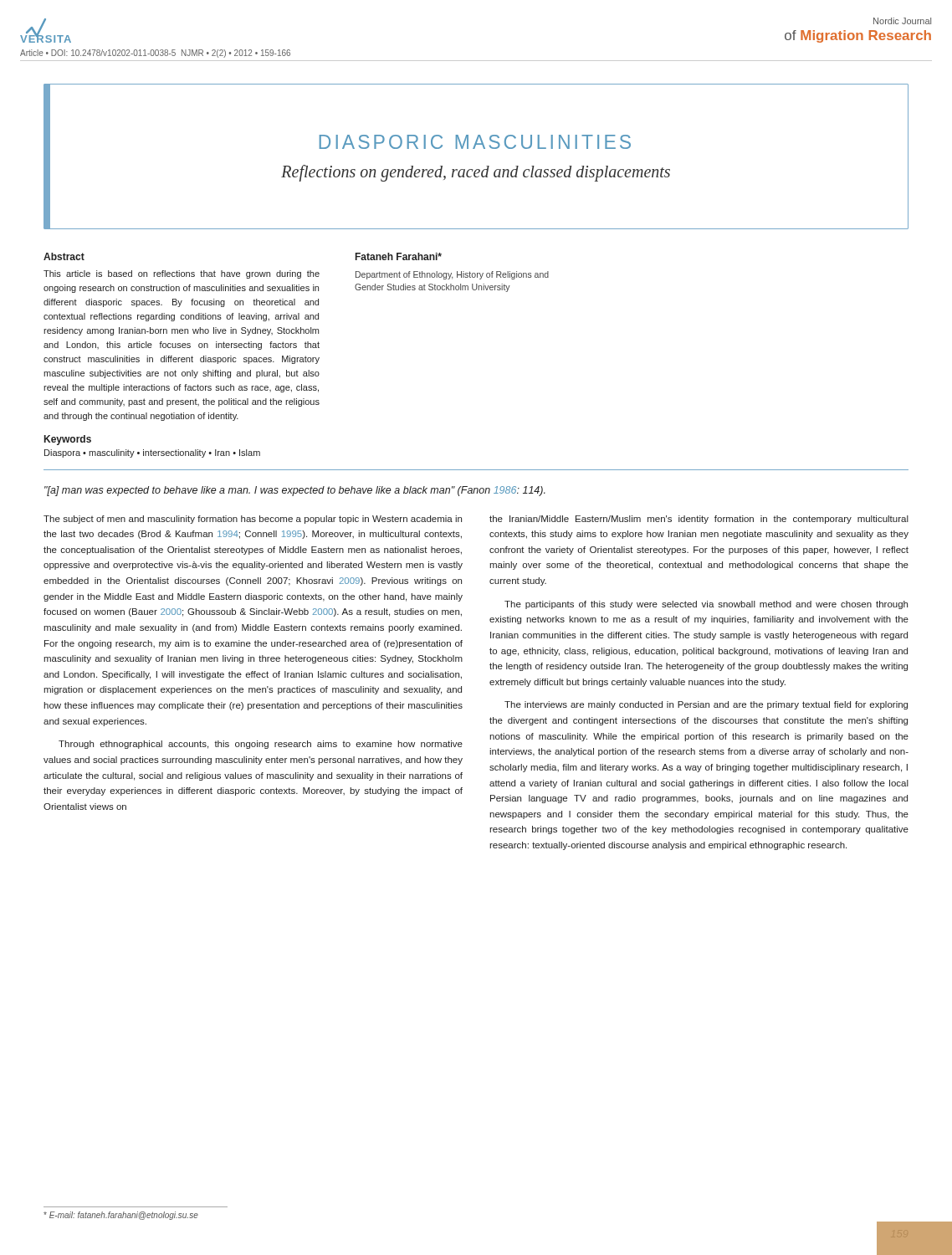Find the text block containing ""[a] man was expected to behave like a"
Viewport: 952px width, 1255px height.
point(295,490)
